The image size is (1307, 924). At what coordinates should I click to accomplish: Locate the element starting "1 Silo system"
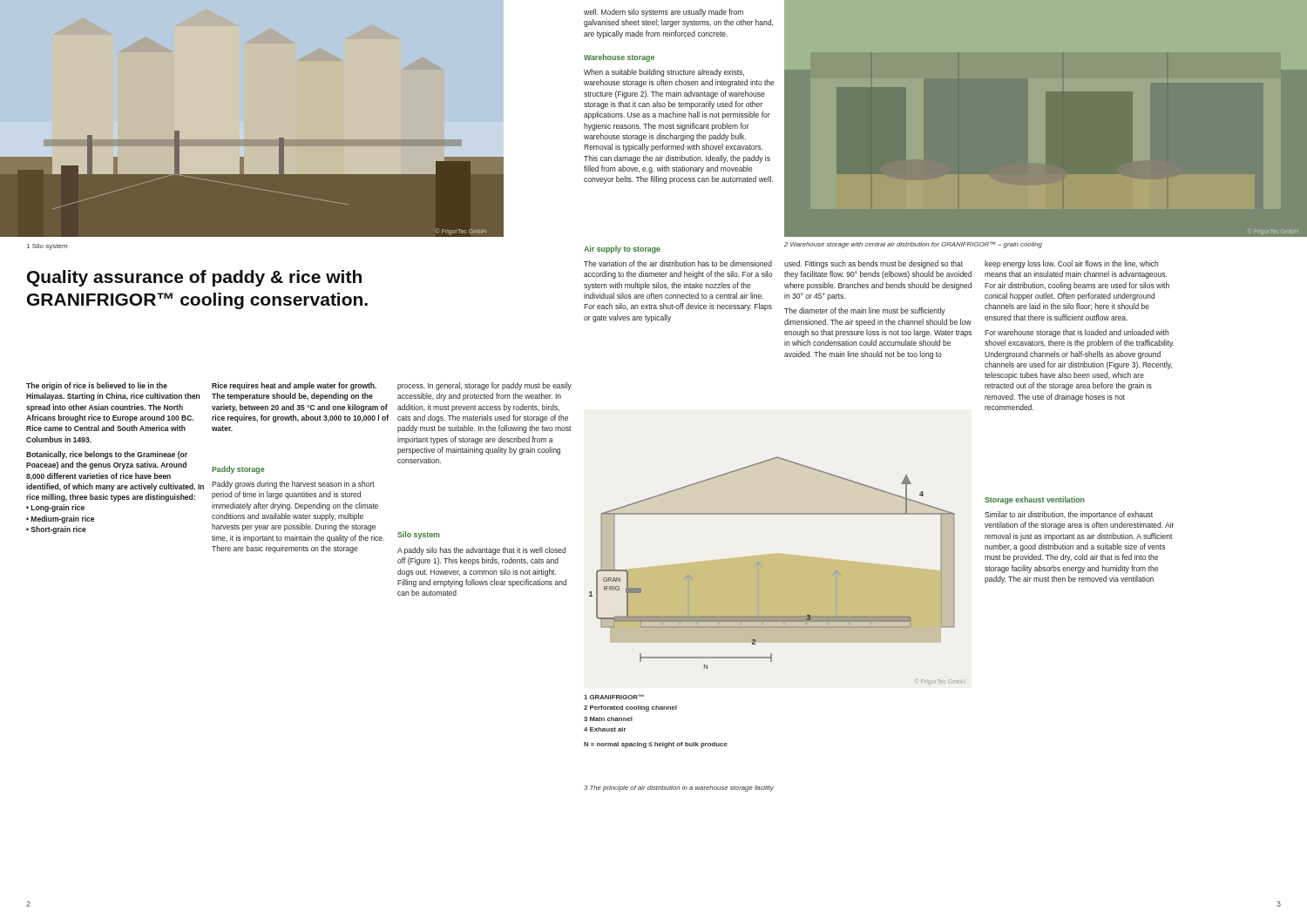tap(47, 246)
